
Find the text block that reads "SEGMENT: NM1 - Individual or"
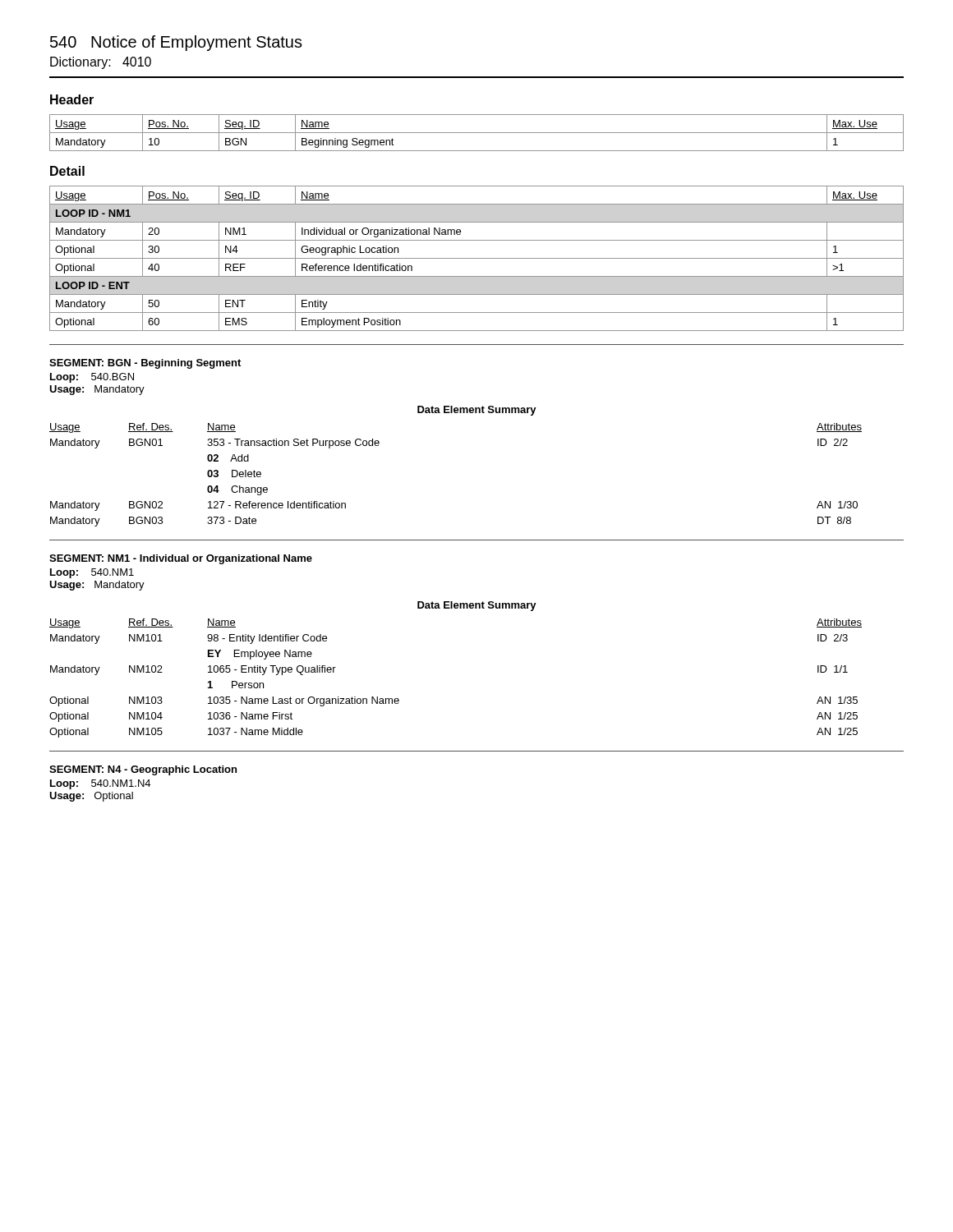pyautogui.click(x=181, y=559)
